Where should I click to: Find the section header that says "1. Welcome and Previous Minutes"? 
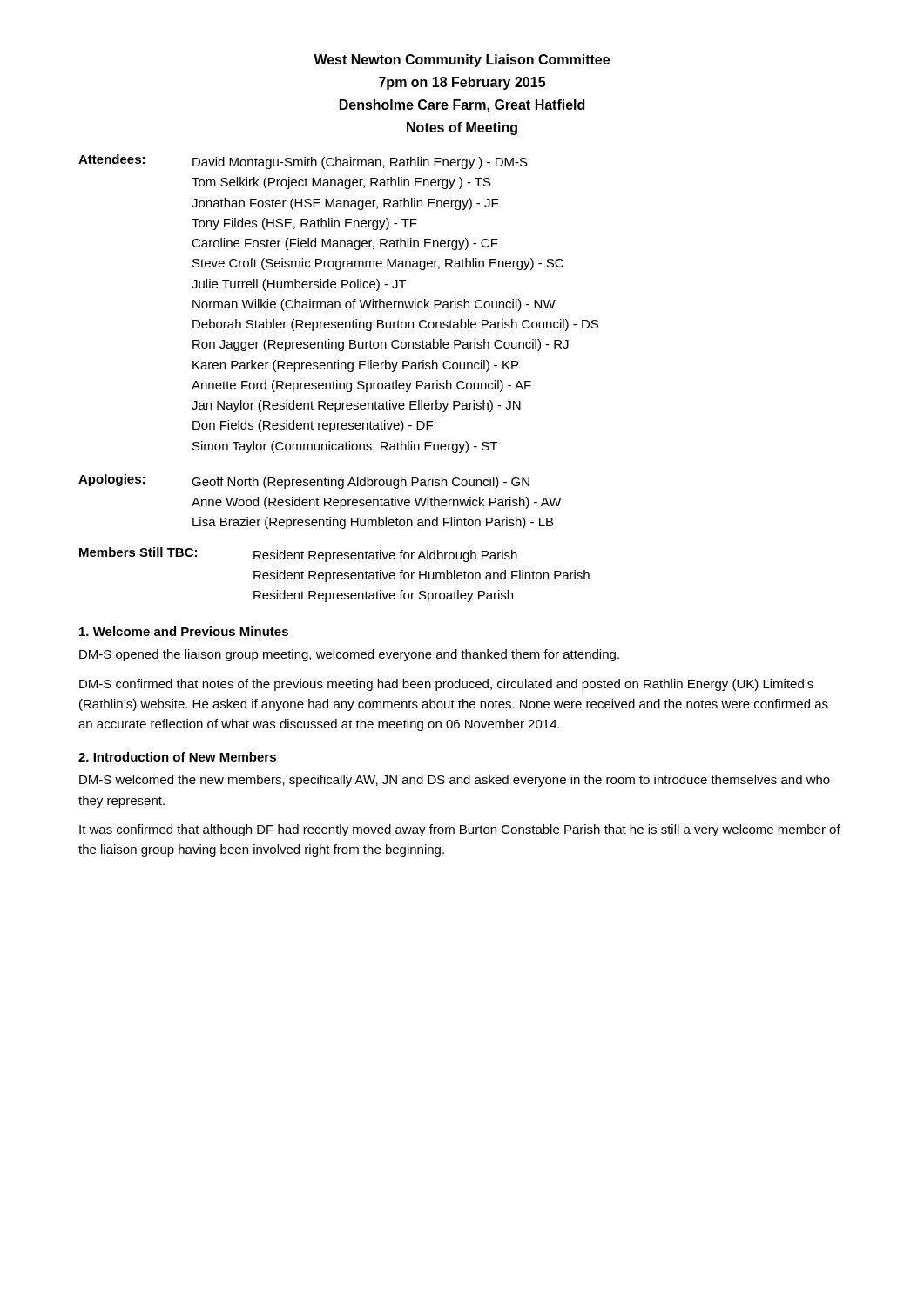184,631
